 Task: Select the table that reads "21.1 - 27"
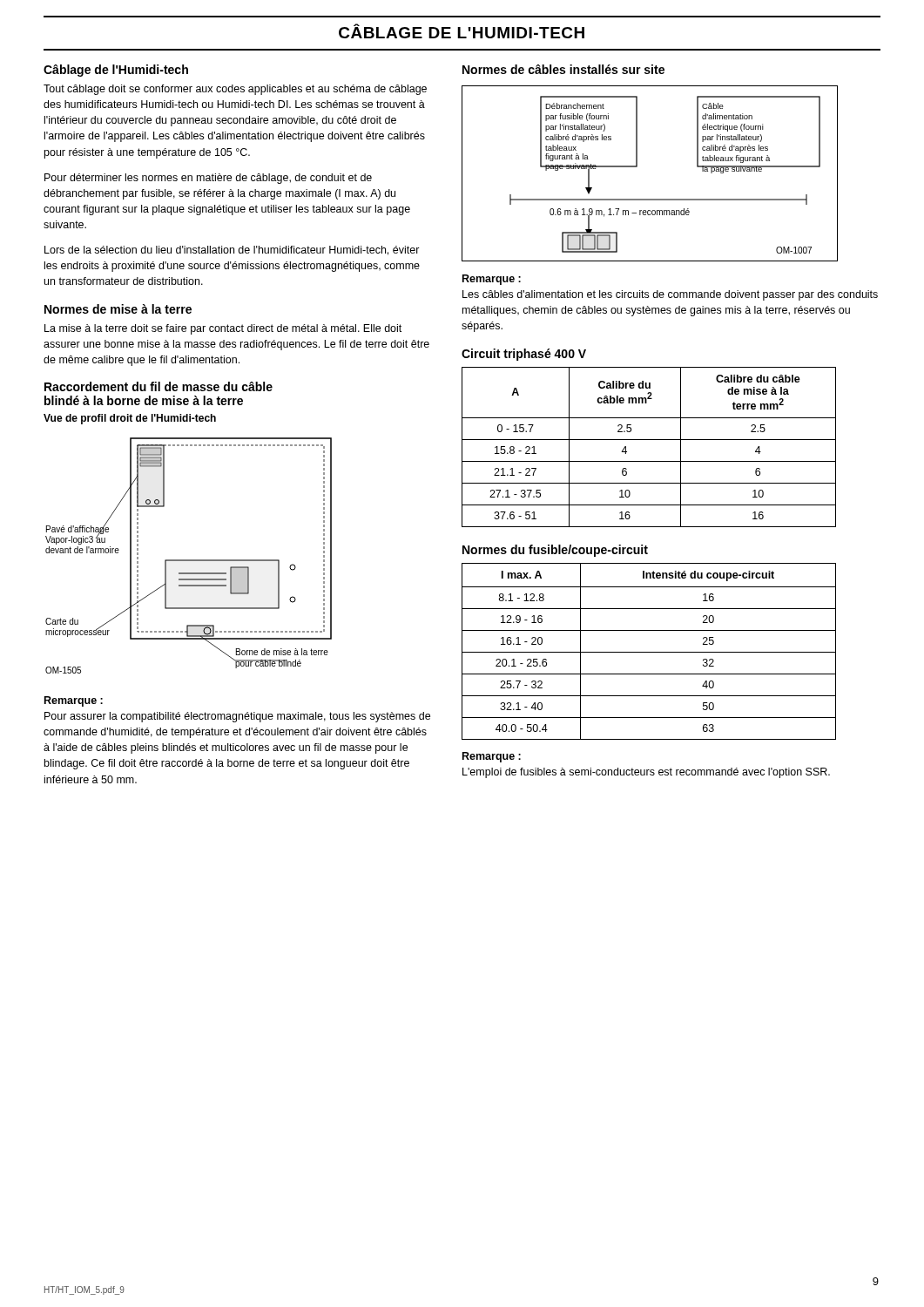[671, 447]
